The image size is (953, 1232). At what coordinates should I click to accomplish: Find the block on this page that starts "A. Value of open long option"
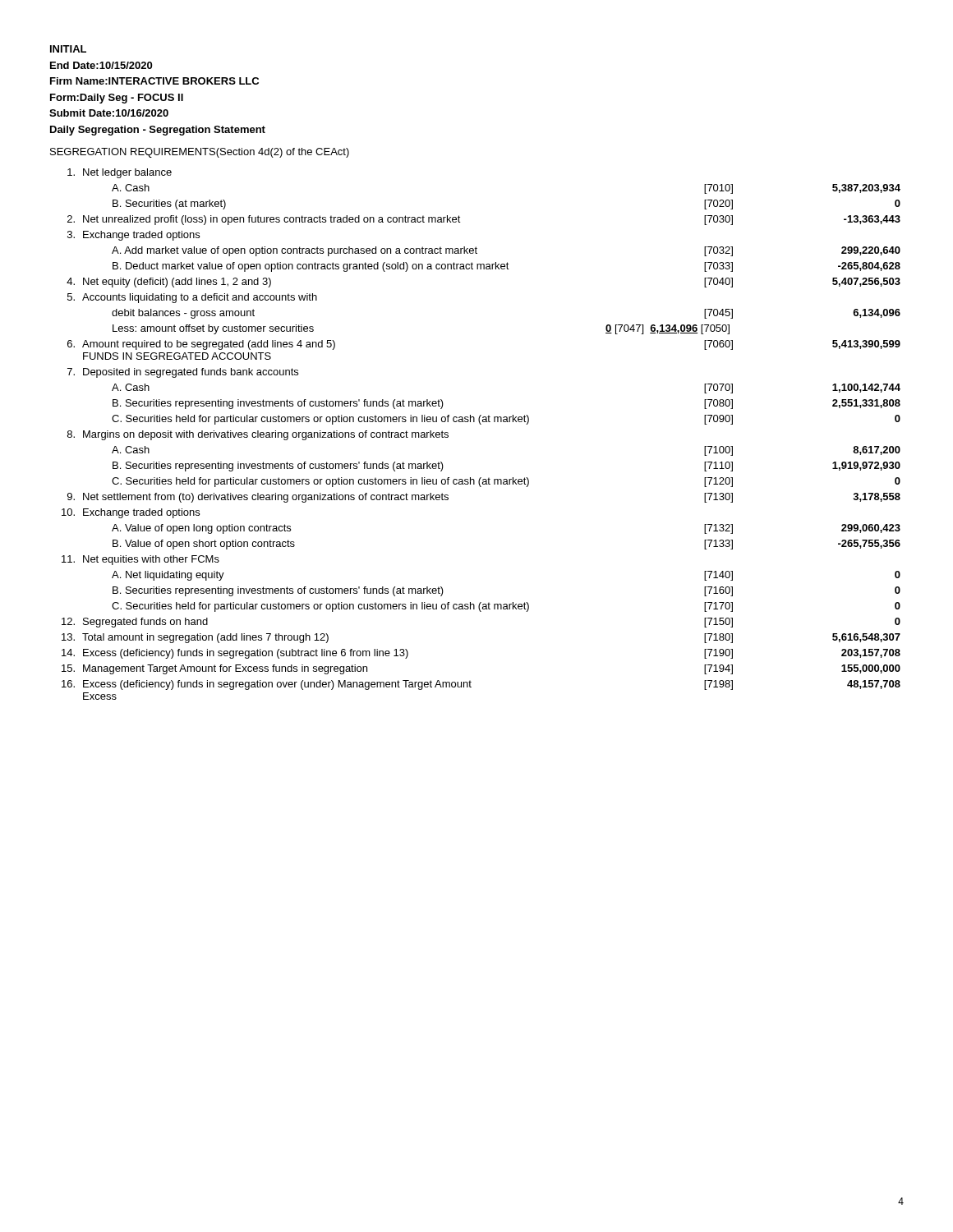coord(199,530)
